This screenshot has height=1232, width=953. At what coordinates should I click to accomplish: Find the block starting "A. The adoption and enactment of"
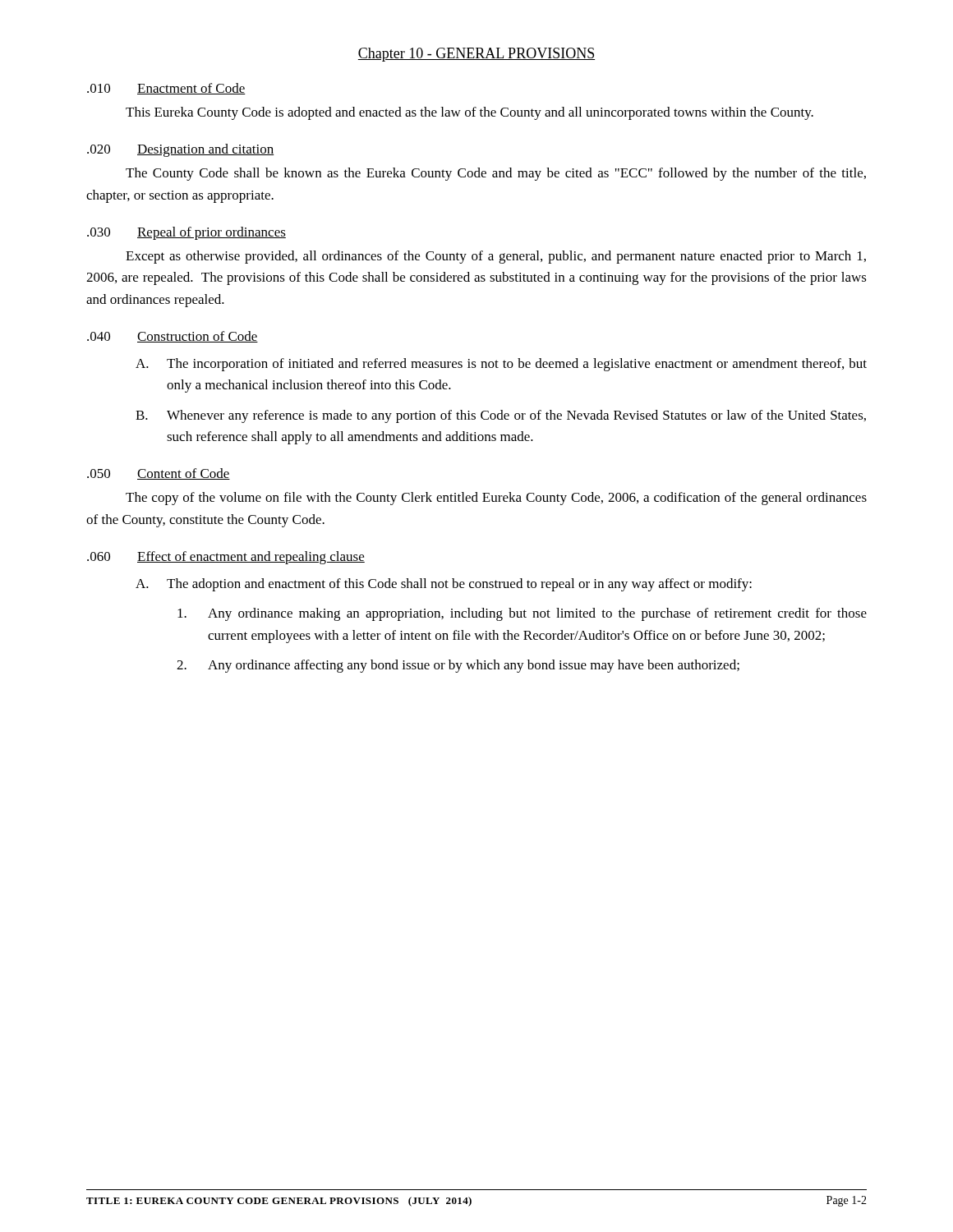pyautogui.click(x=501, y=584)
